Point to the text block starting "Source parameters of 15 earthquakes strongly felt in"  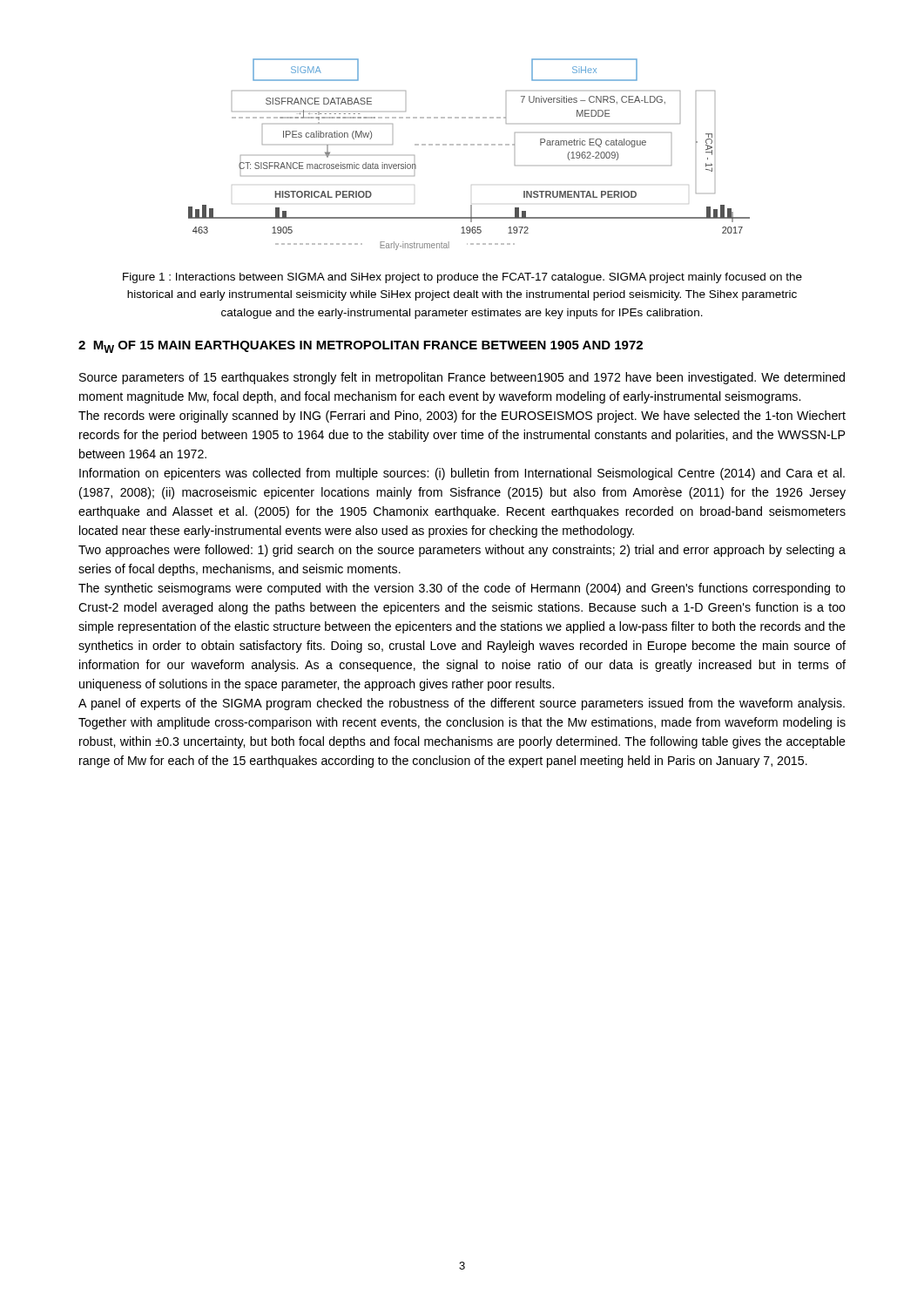[462, 387]
